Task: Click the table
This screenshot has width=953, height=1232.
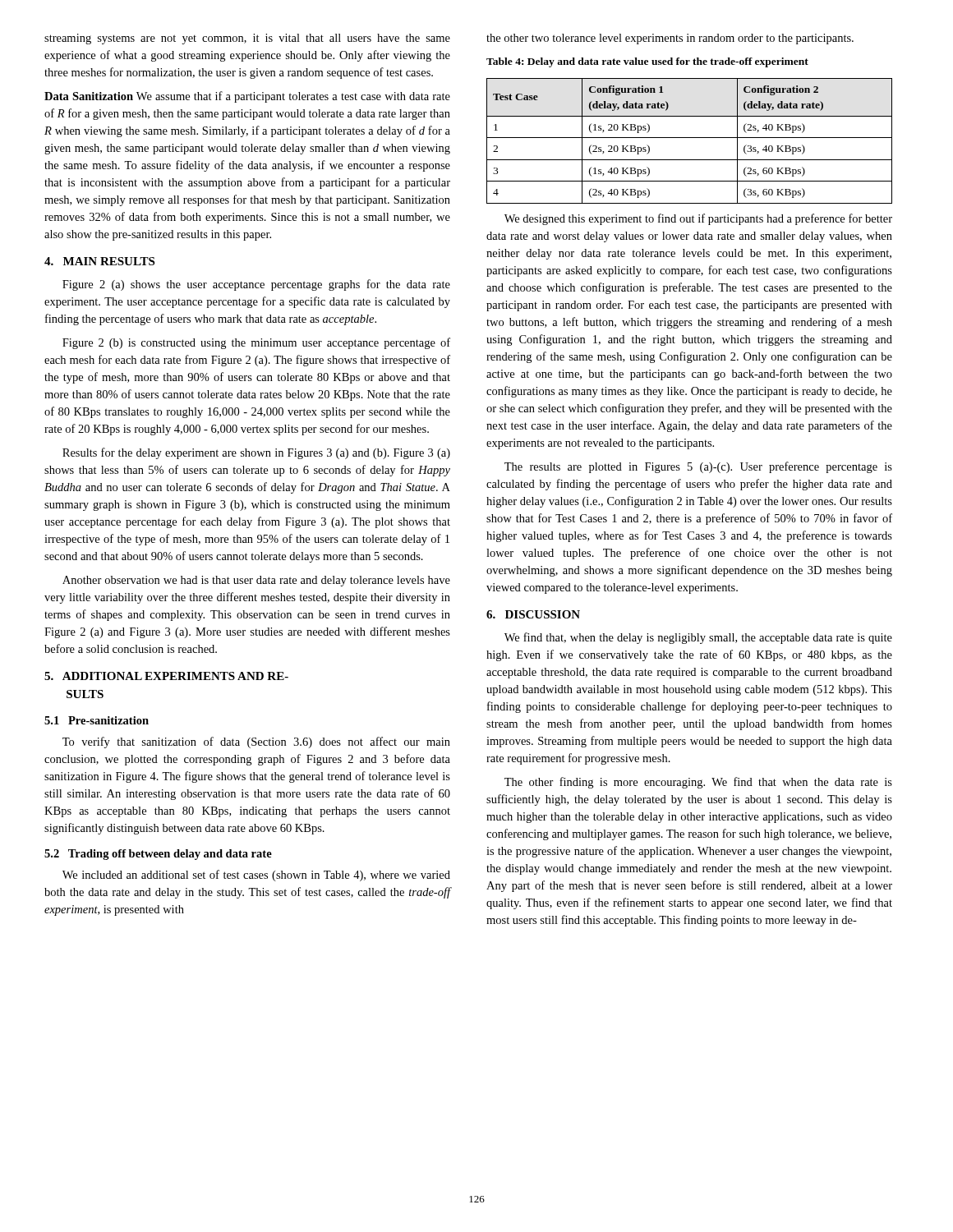Action: pos(689,141)
